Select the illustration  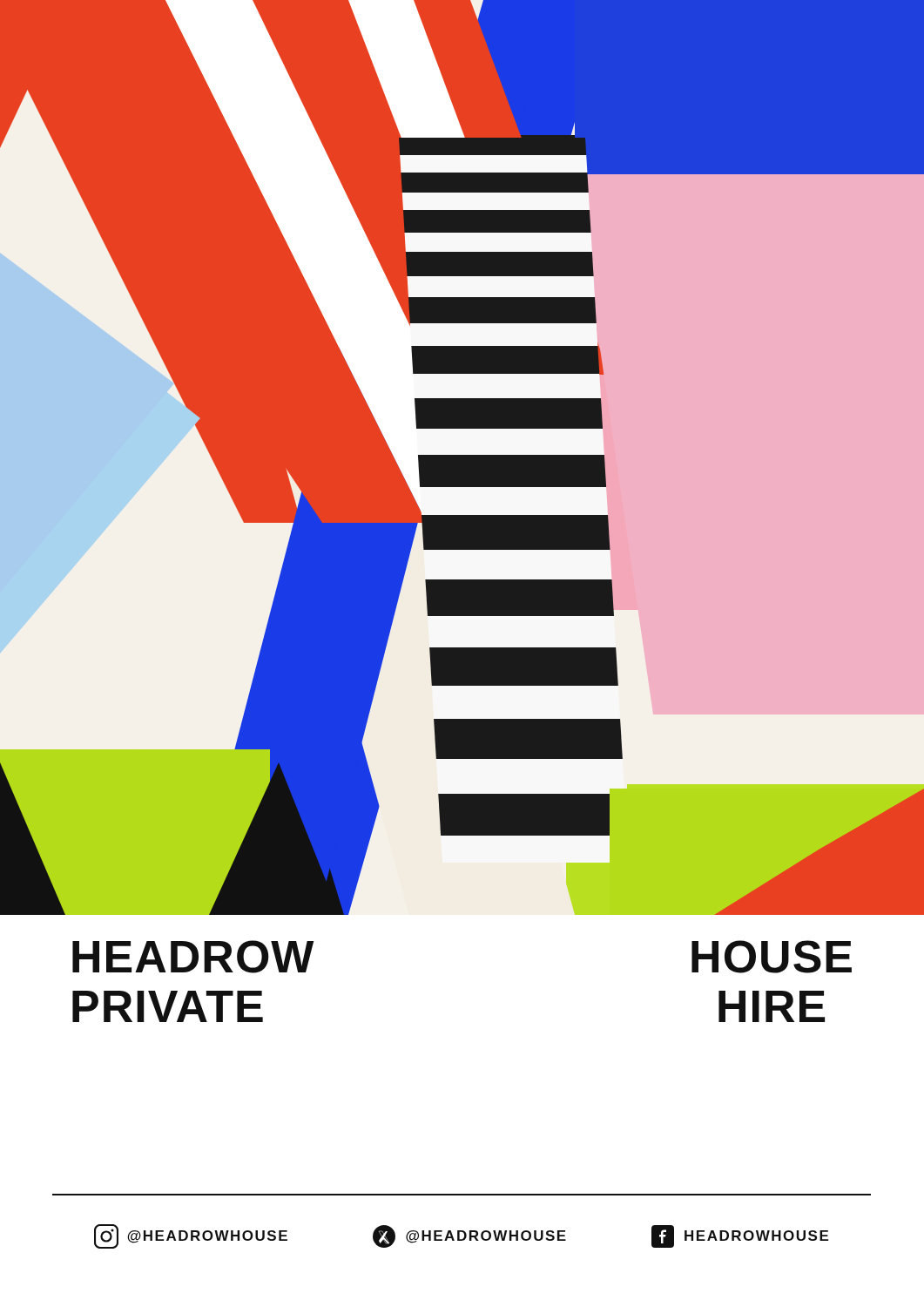click(462, 457)
